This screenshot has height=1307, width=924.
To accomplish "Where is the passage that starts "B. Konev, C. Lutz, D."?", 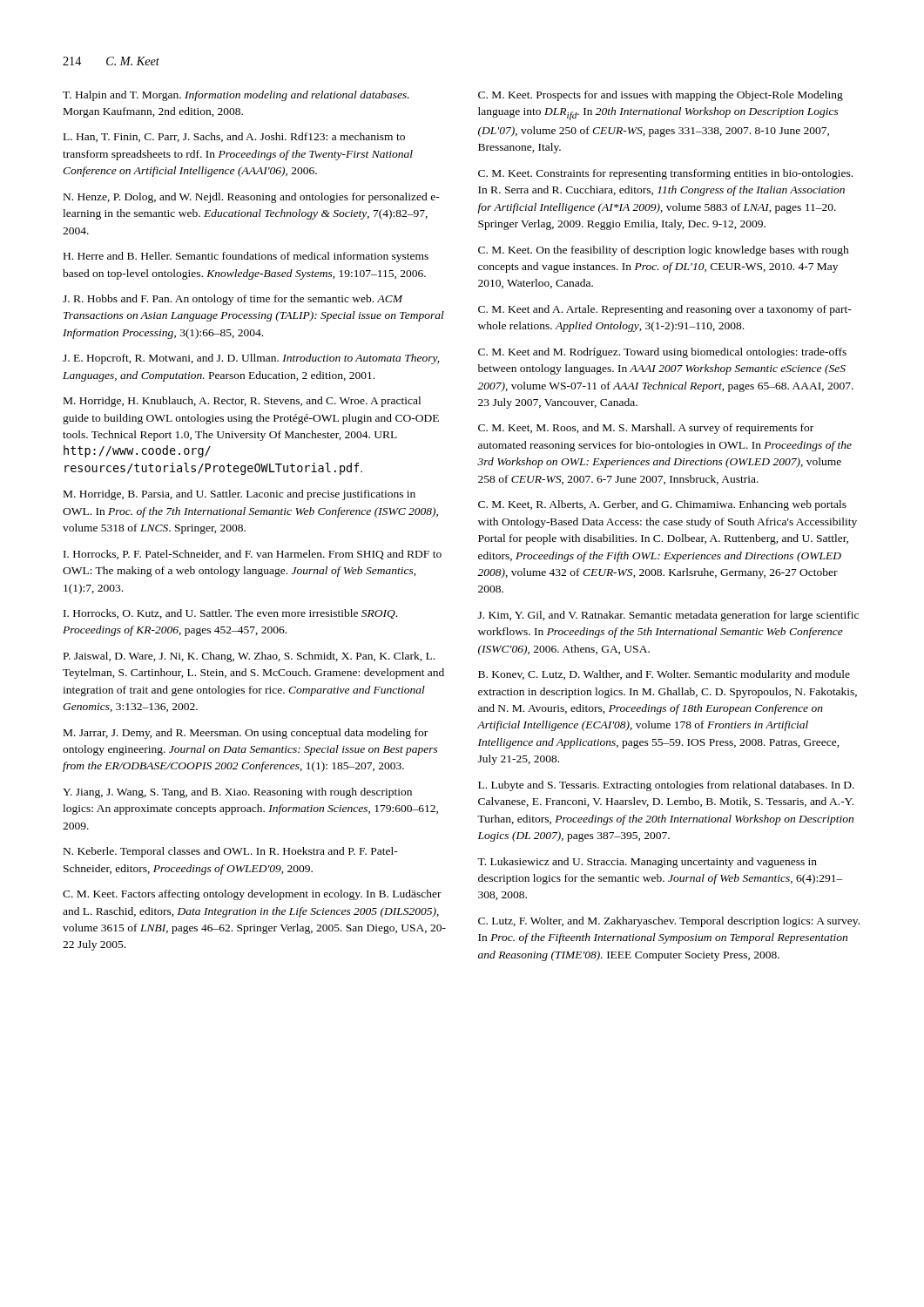I will click(669, 717).
